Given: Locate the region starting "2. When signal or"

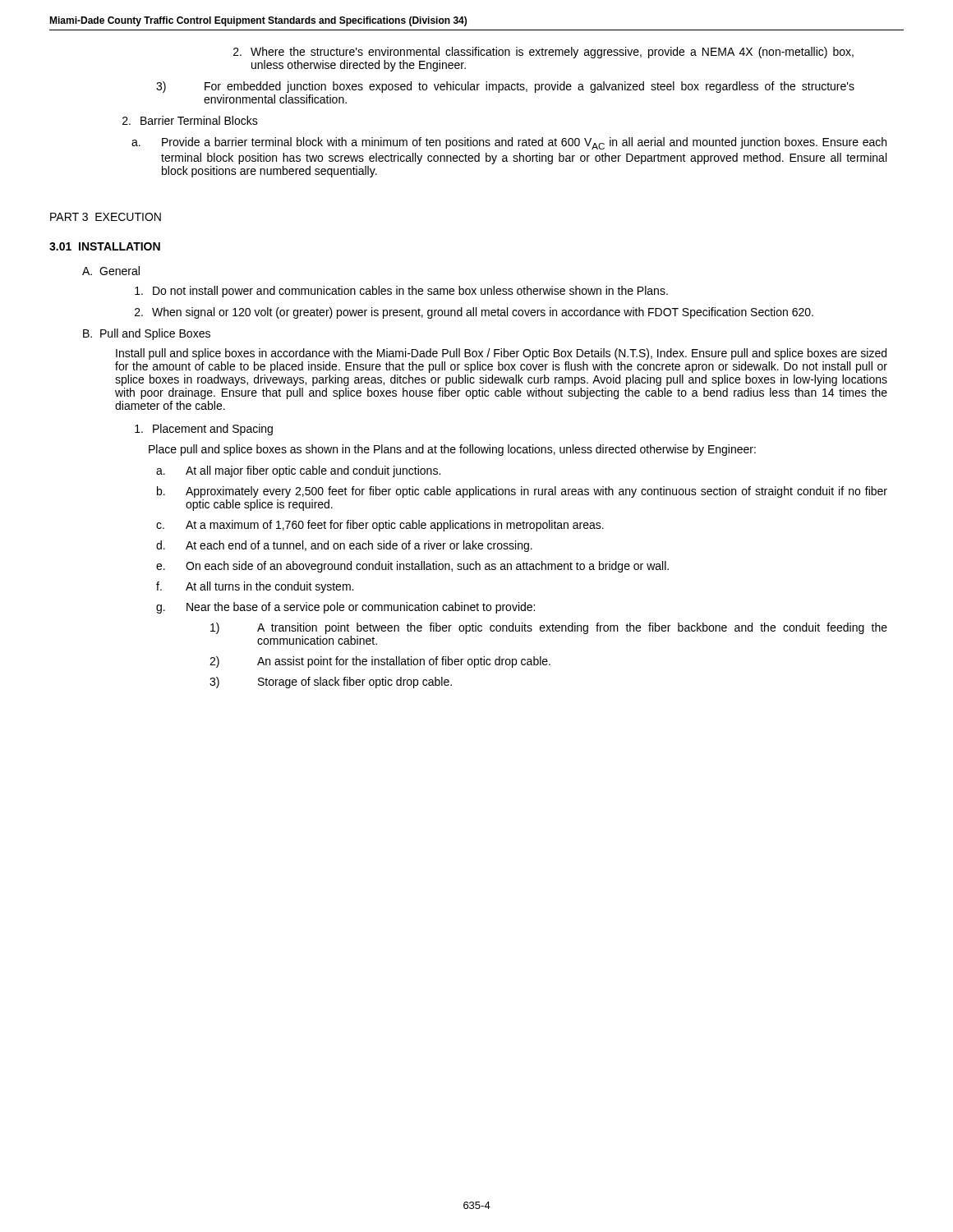Looking at the screenshot, I should tap(501, 312).
